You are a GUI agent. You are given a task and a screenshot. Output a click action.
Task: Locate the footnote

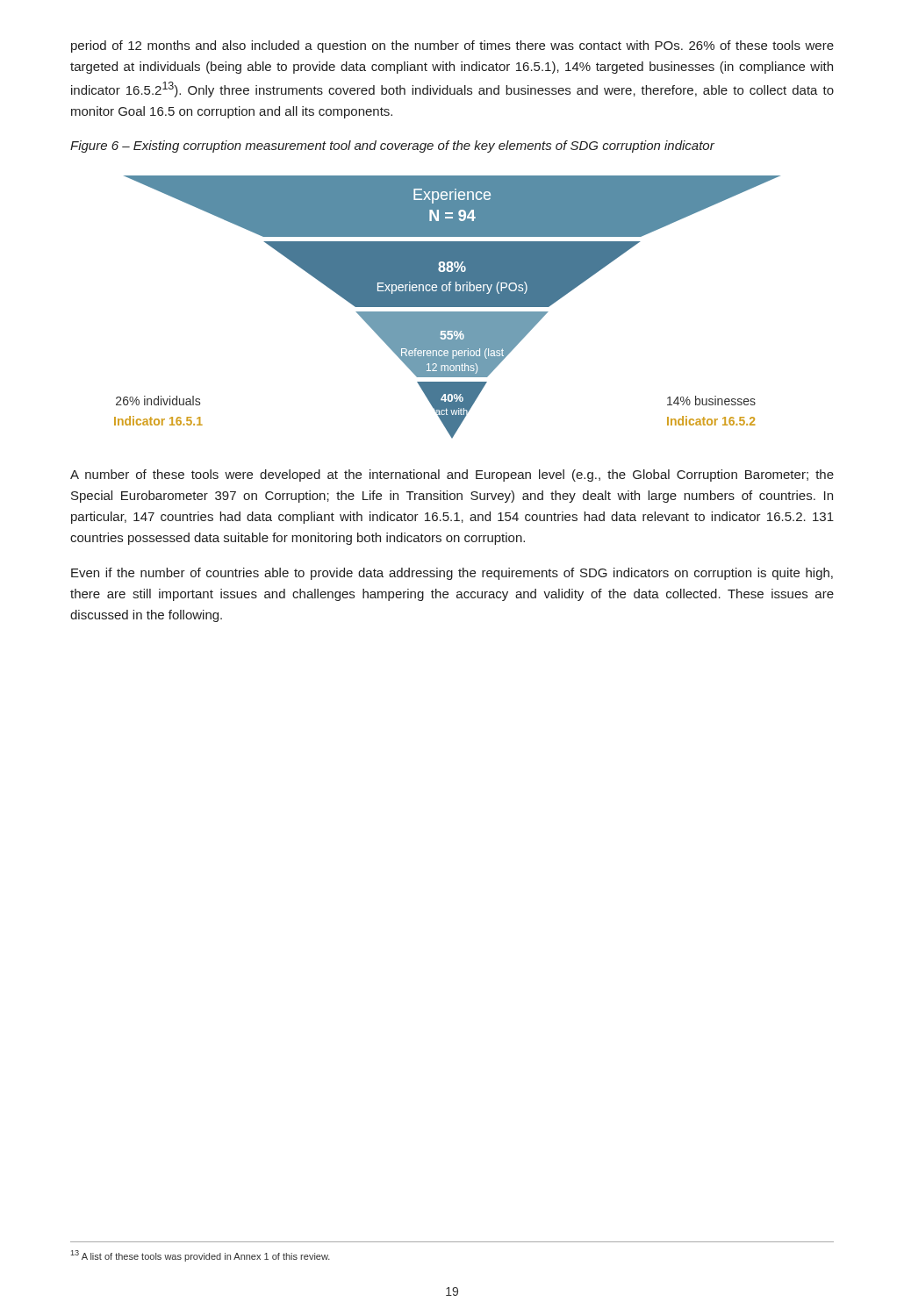(200, 1255)
